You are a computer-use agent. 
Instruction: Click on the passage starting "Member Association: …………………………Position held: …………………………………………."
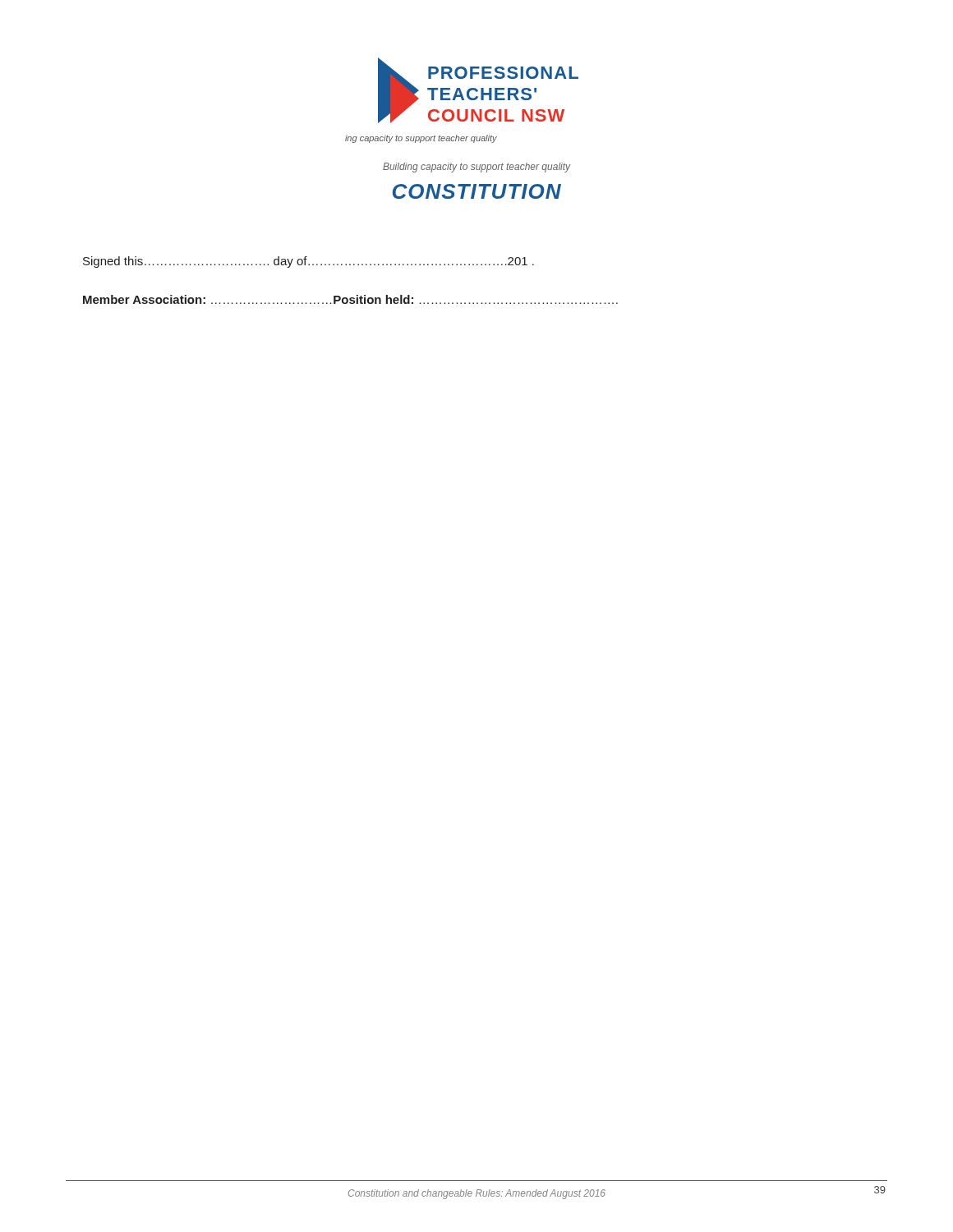350,299
